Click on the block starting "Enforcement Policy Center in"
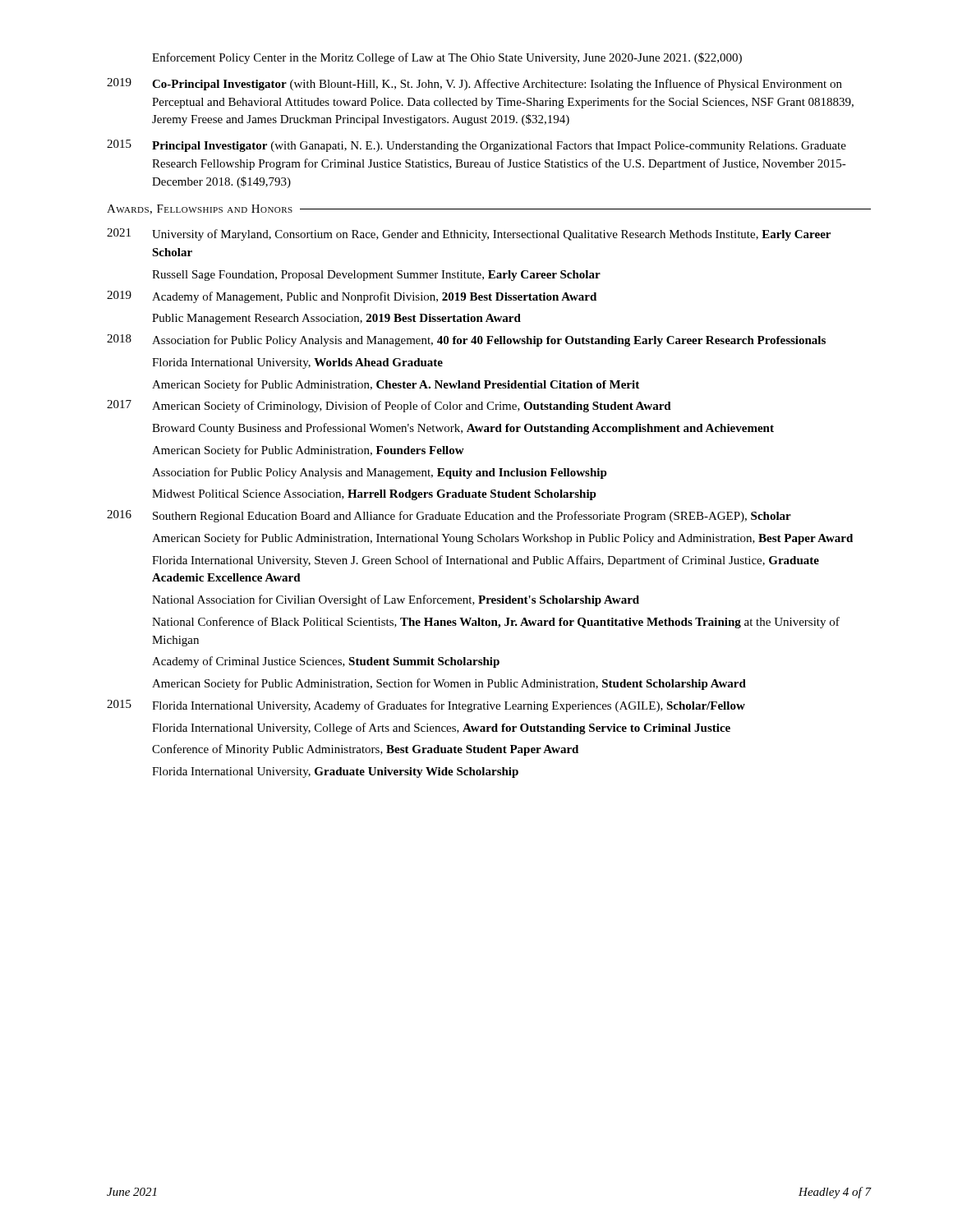The width and height of the screenshot is (953, 1232). [x=511, y=58]
